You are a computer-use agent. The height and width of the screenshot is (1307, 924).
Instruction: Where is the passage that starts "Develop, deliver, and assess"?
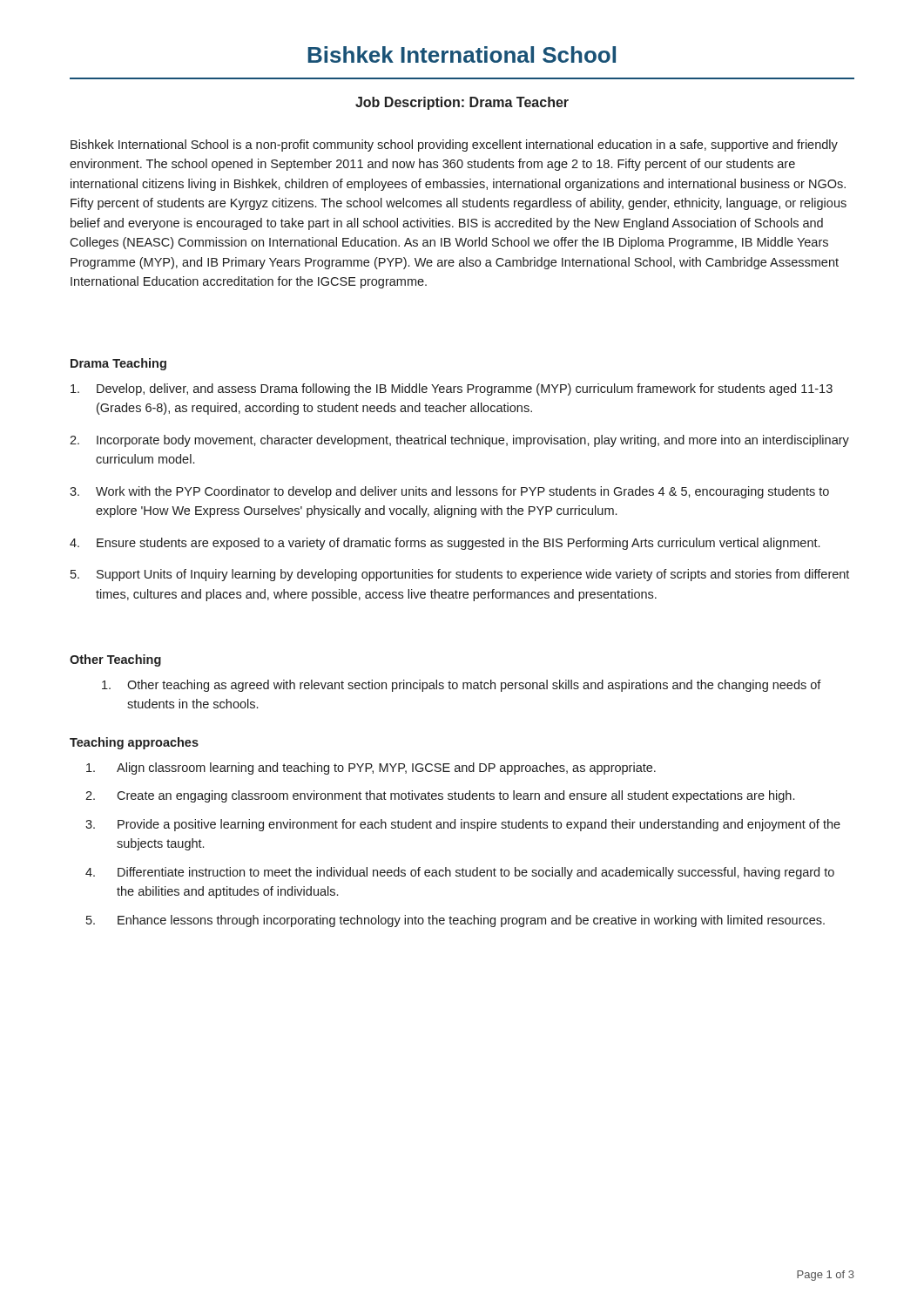tap(462, 398)
